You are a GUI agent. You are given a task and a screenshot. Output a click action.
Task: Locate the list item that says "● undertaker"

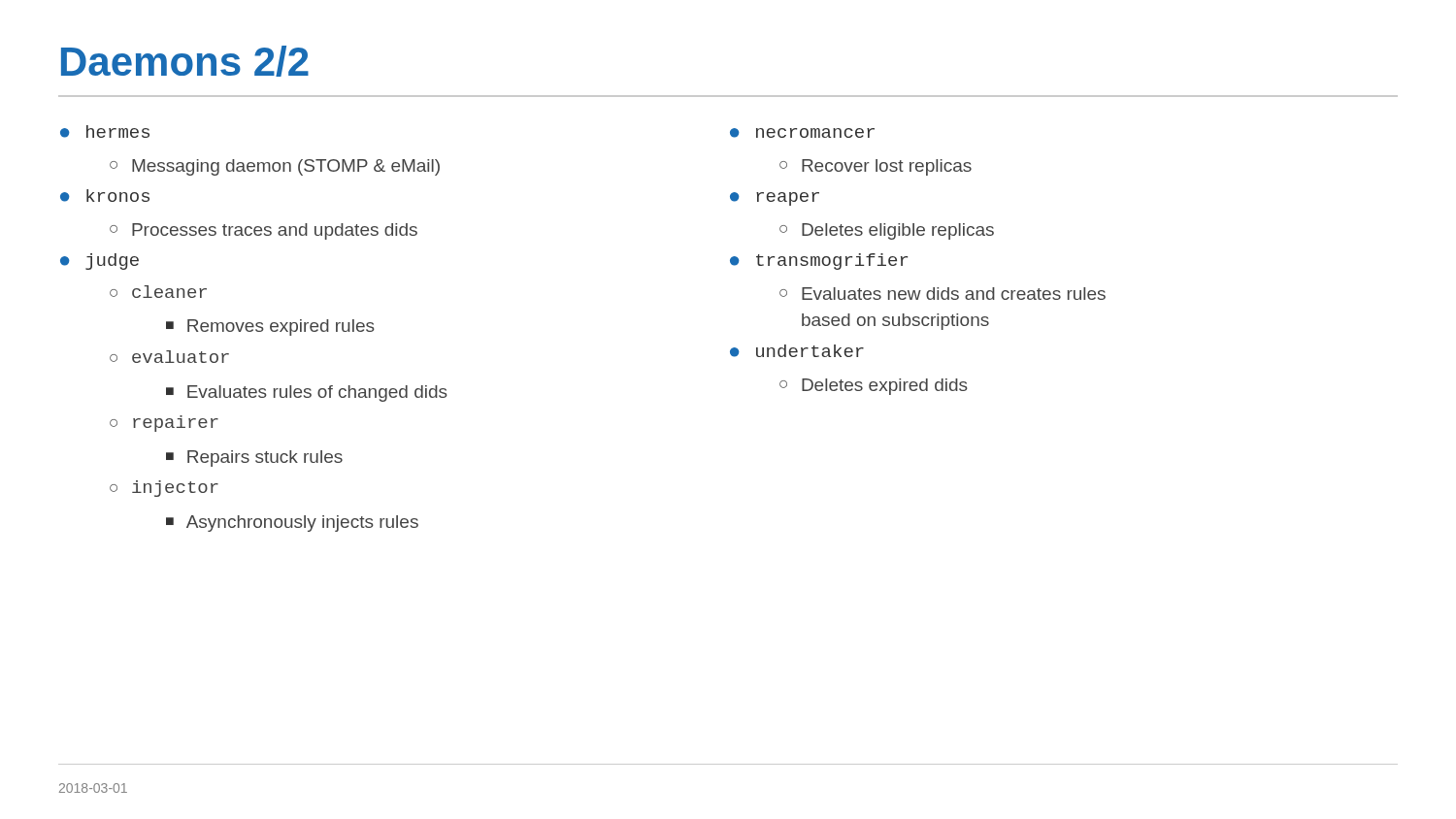coord(797,353)
